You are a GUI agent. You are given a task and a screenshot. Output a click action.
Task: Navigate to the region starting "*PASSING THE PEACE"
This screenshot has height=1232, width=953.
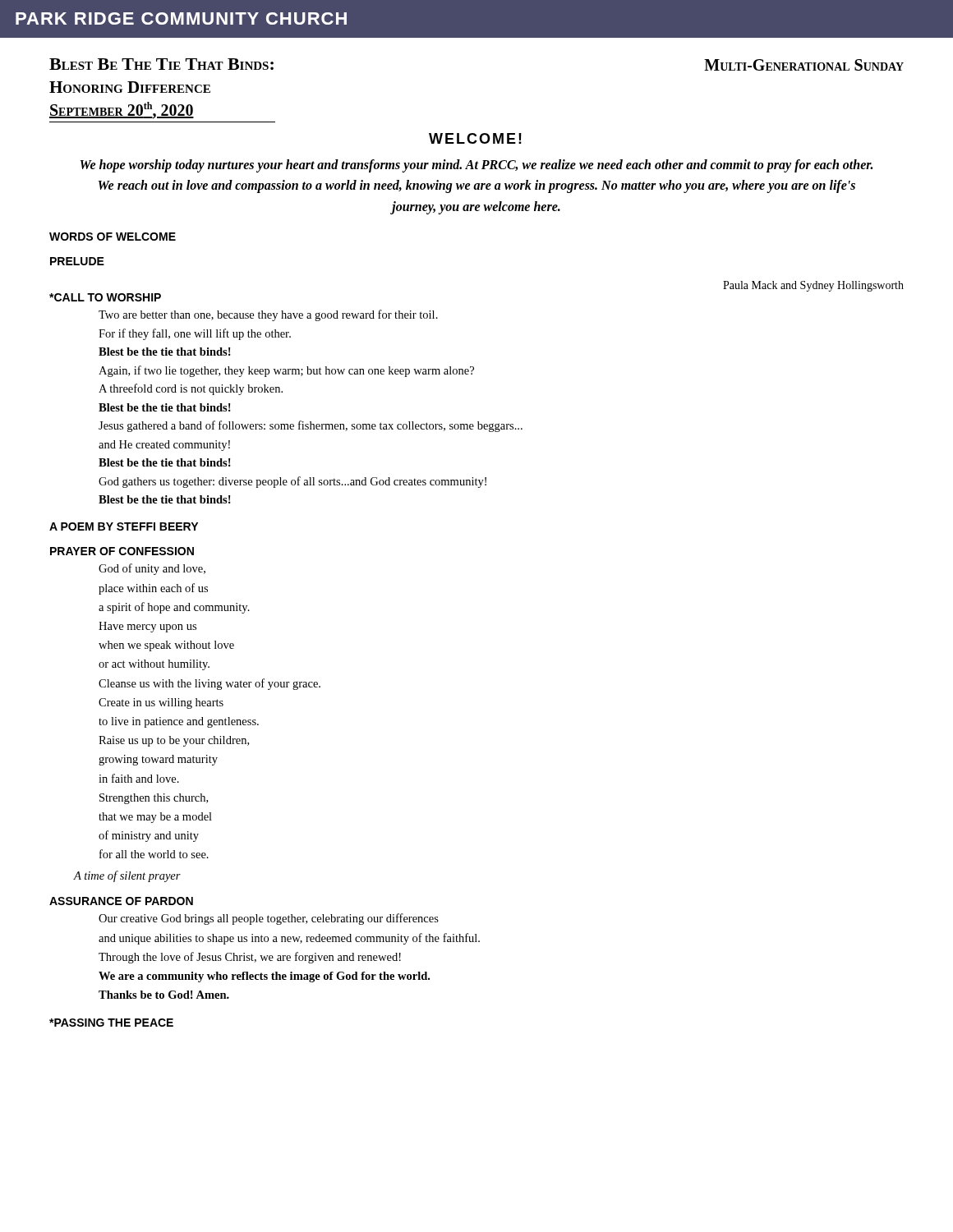[x=112, y=1023]
